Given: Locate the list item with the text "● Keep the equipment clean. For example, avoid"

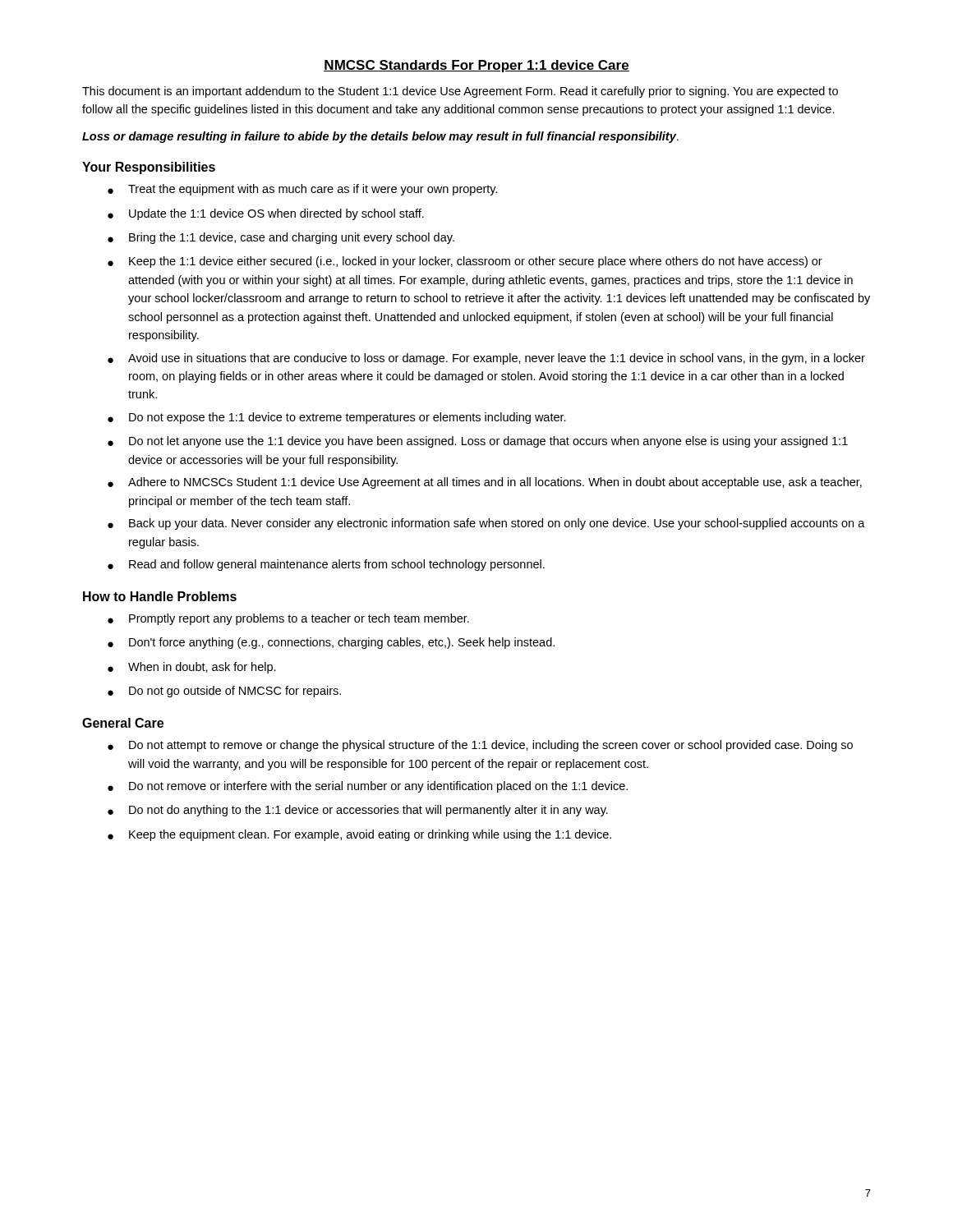Looking at the screenshot, I should [x=489, y=835].
